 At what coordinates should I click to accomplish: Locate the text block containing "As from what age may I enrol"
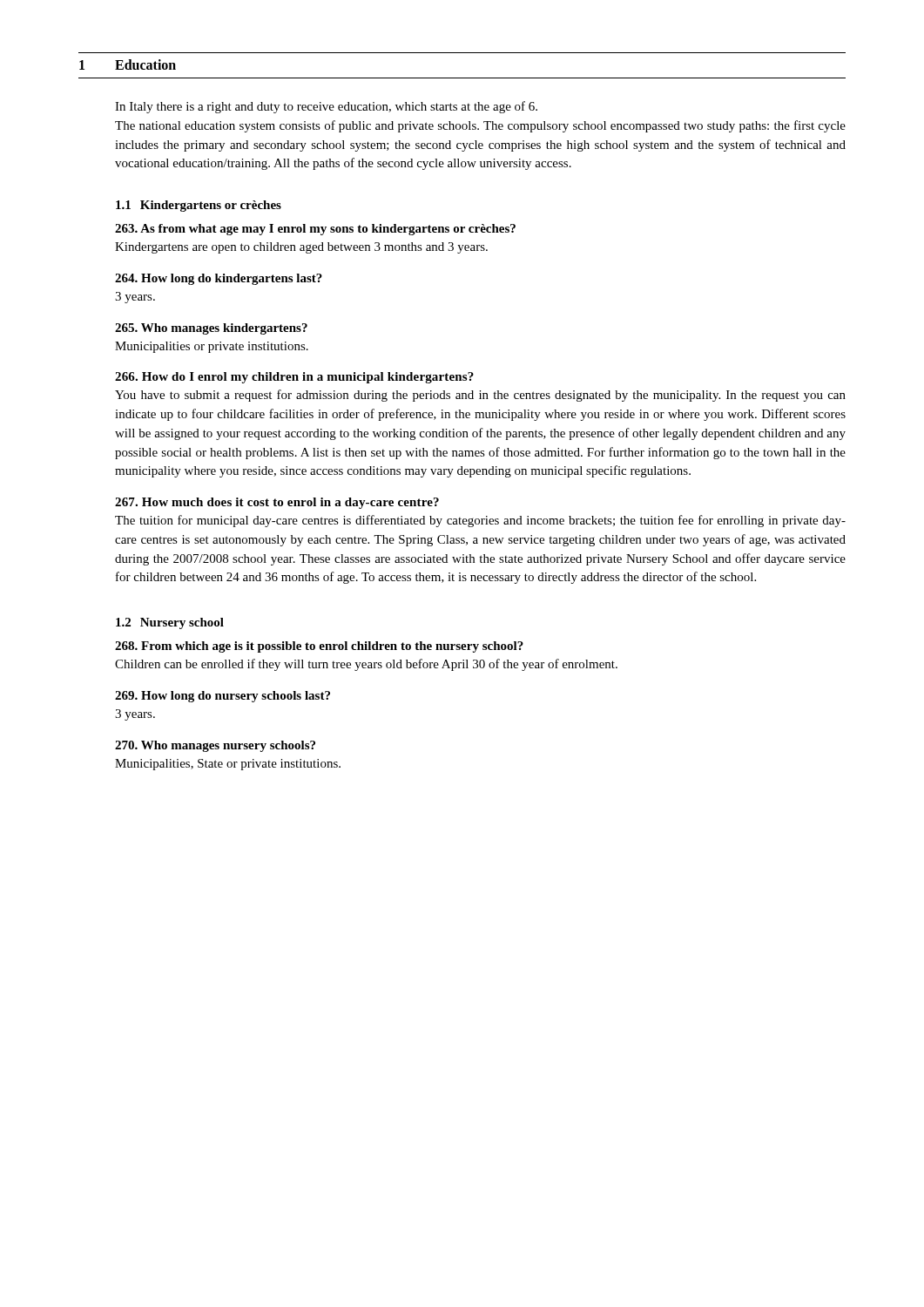click(x=480, y=239)
